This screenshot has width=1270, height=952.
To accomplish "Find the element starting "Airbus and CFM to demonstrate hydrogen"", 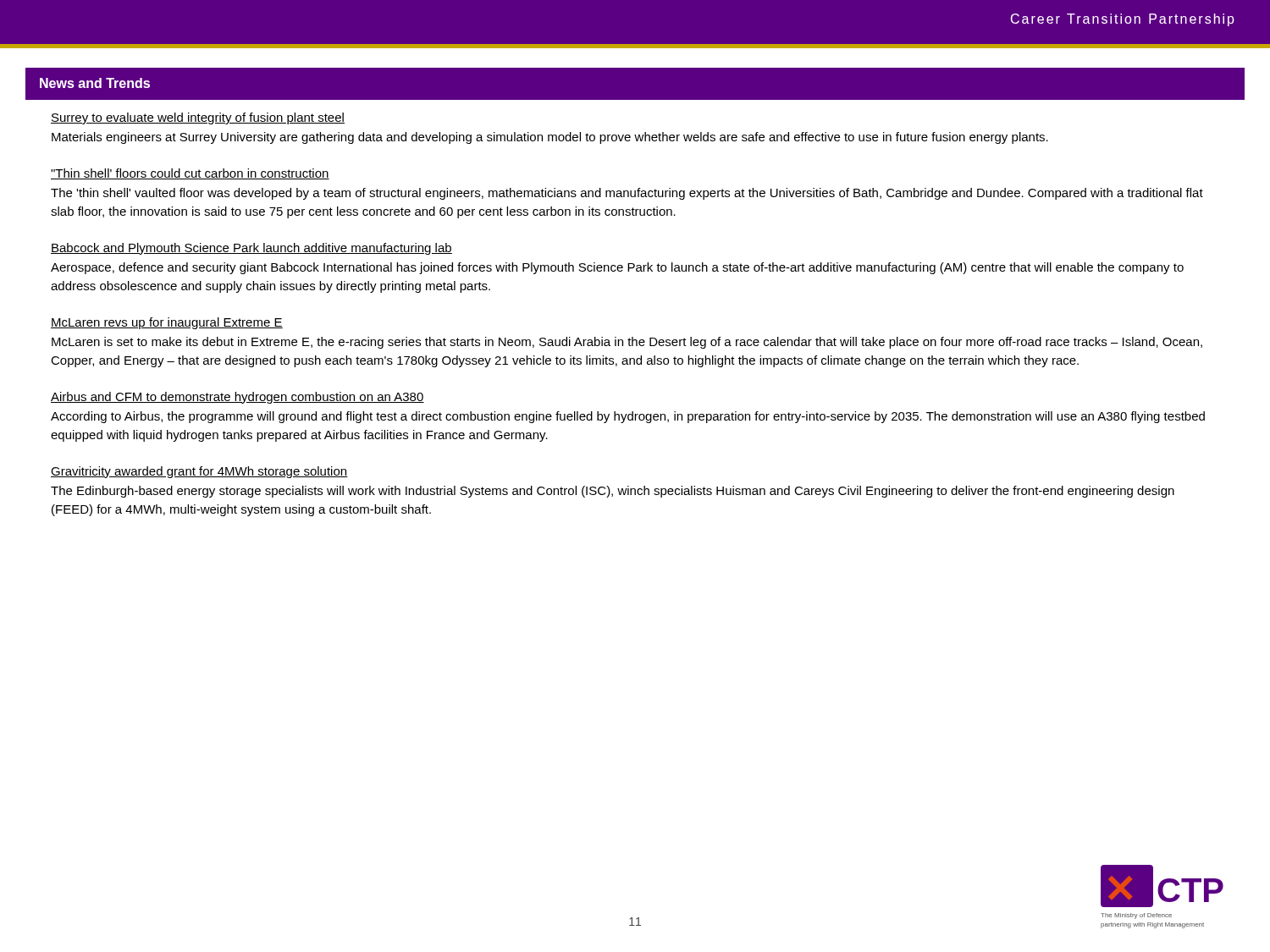I will 635,417.
